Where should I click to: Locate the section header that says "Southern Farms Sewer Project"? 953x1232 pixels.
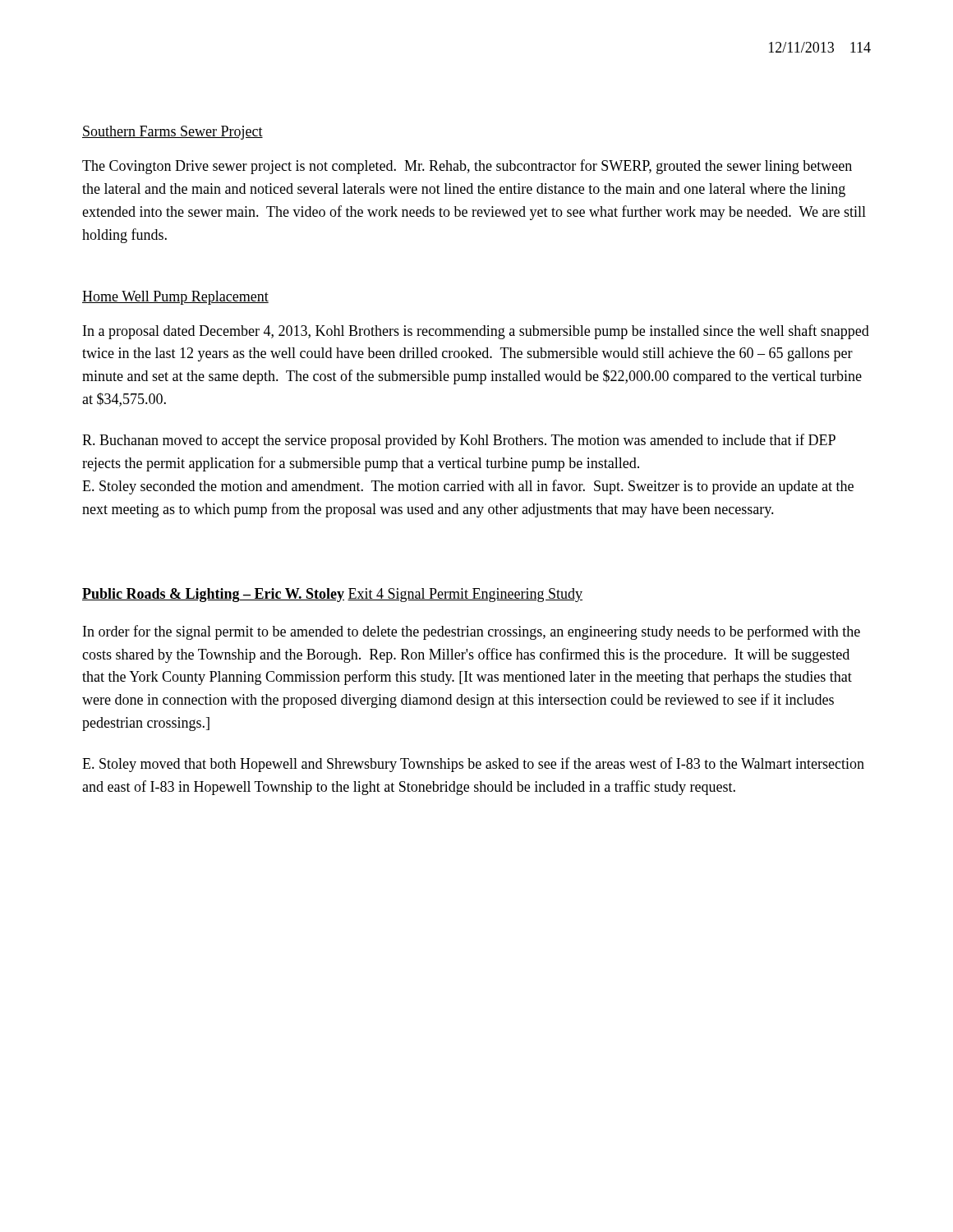tap(172, 131)
